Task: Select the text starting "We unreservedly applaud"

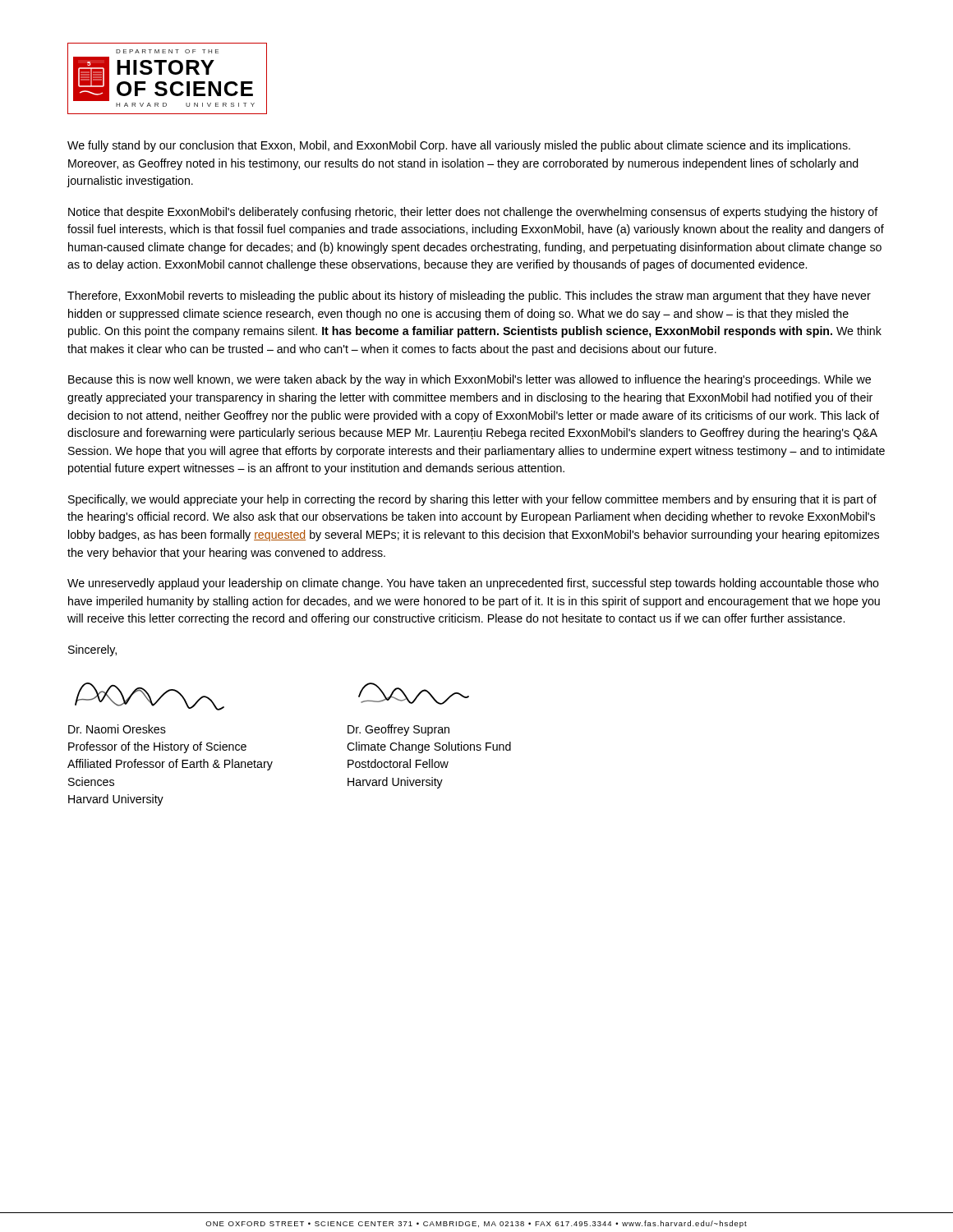Action: 474,601
